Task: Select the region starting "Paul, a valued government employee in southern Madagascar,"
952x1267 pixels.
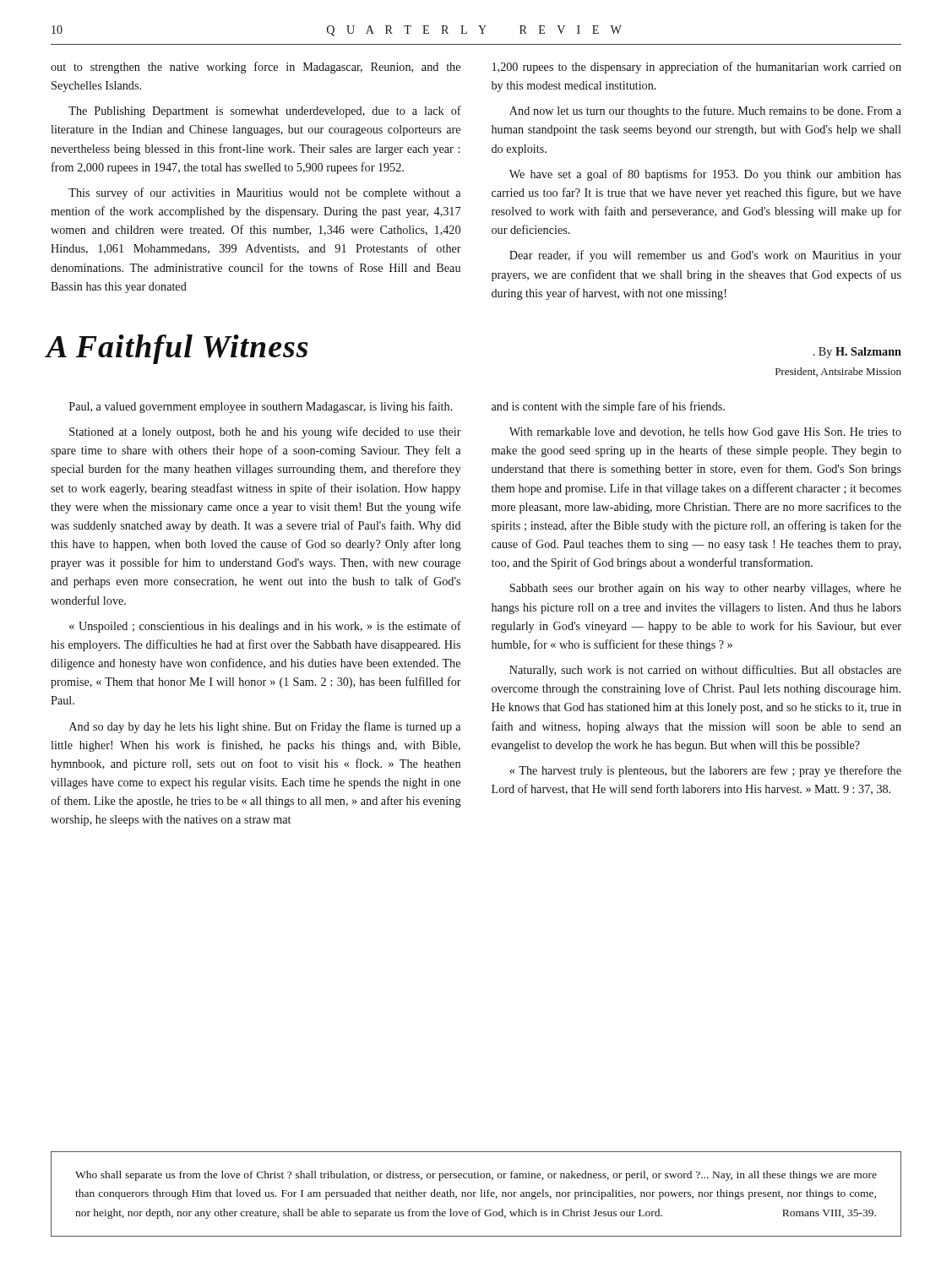Action: coord(256,613)
